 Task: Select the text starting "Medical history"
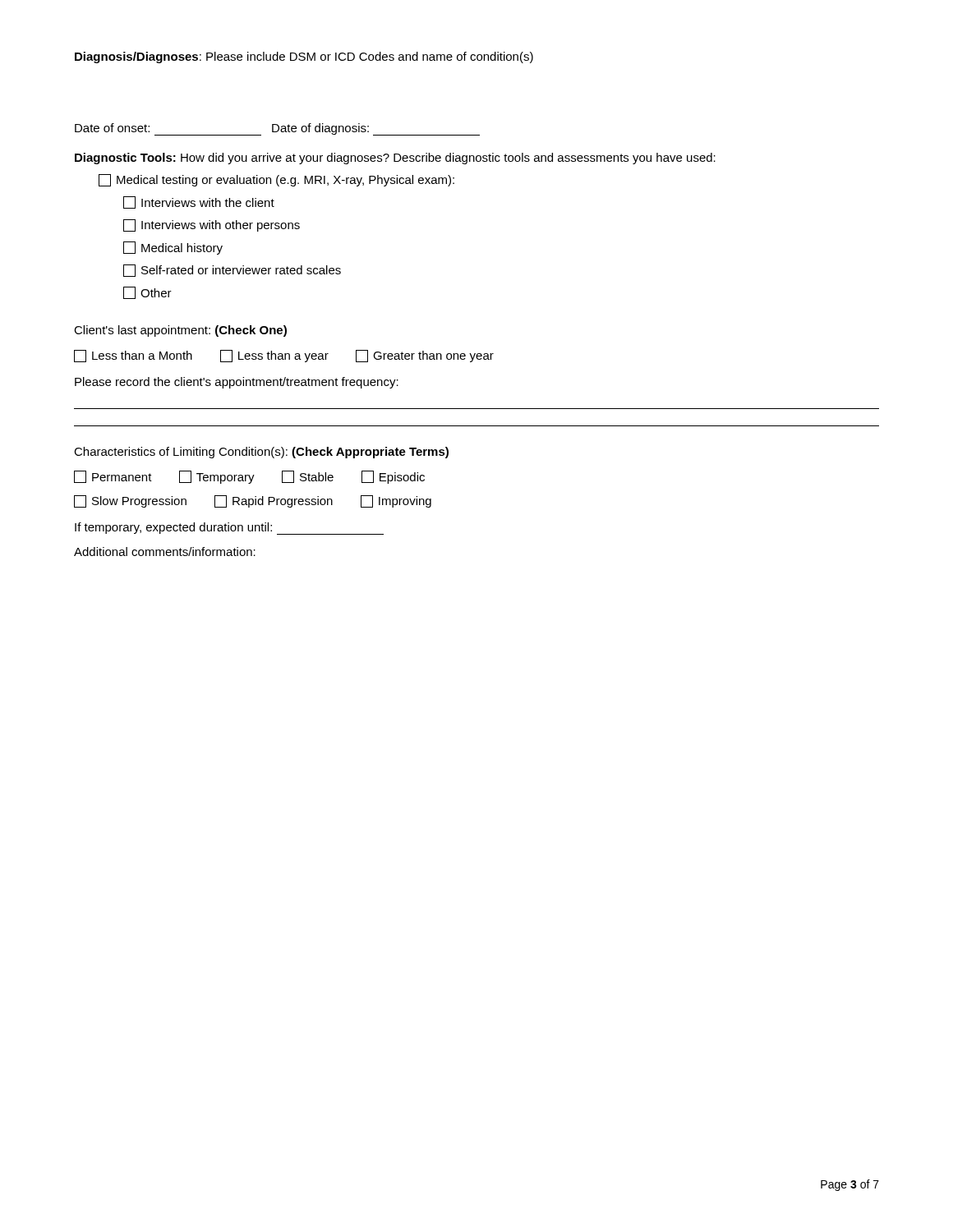pos(173,247)
